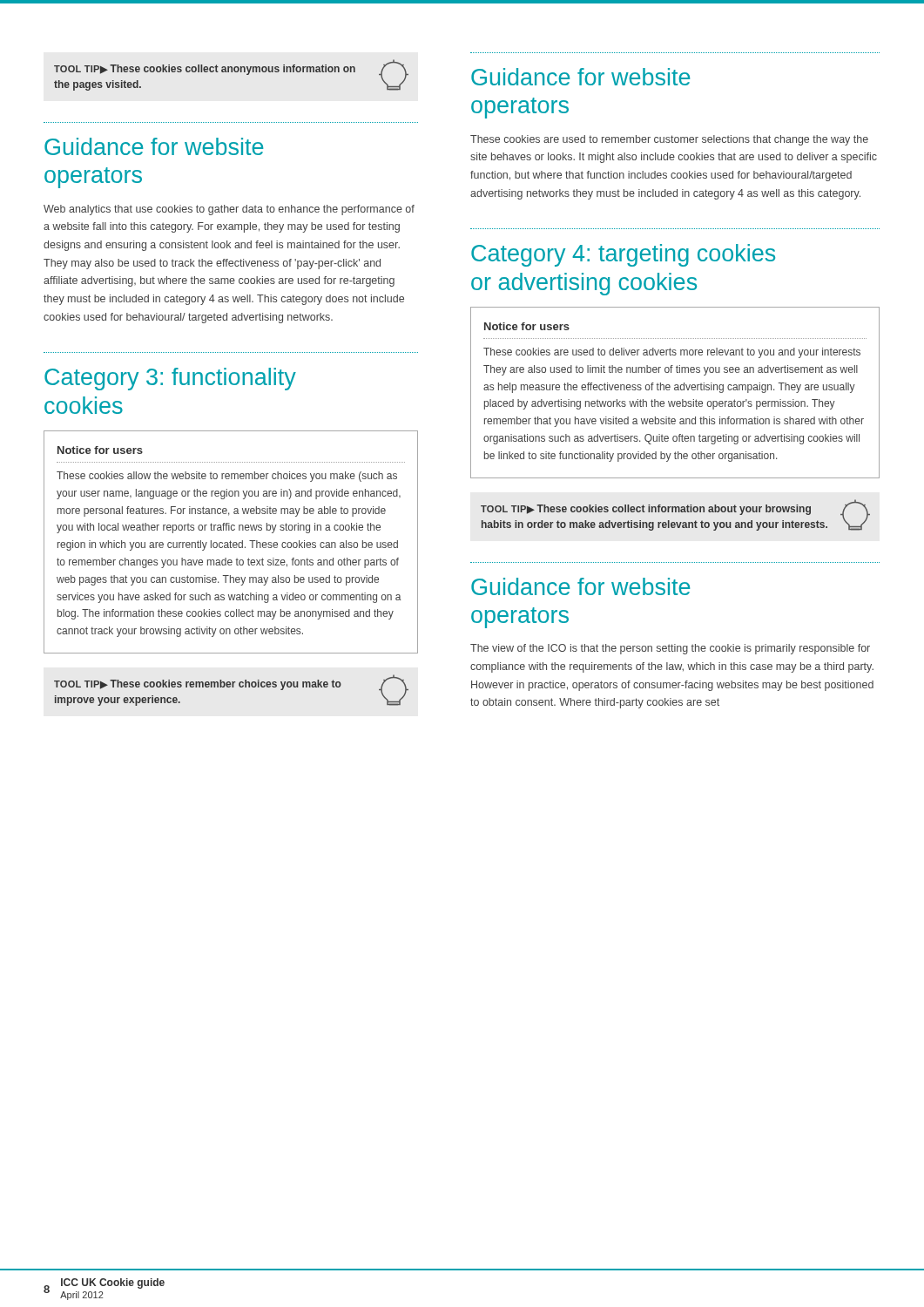This screenshot has height=1307, width=924.
Task: Click on the region starting "These cookies are used to deliver"
Action: click(674, 404)
